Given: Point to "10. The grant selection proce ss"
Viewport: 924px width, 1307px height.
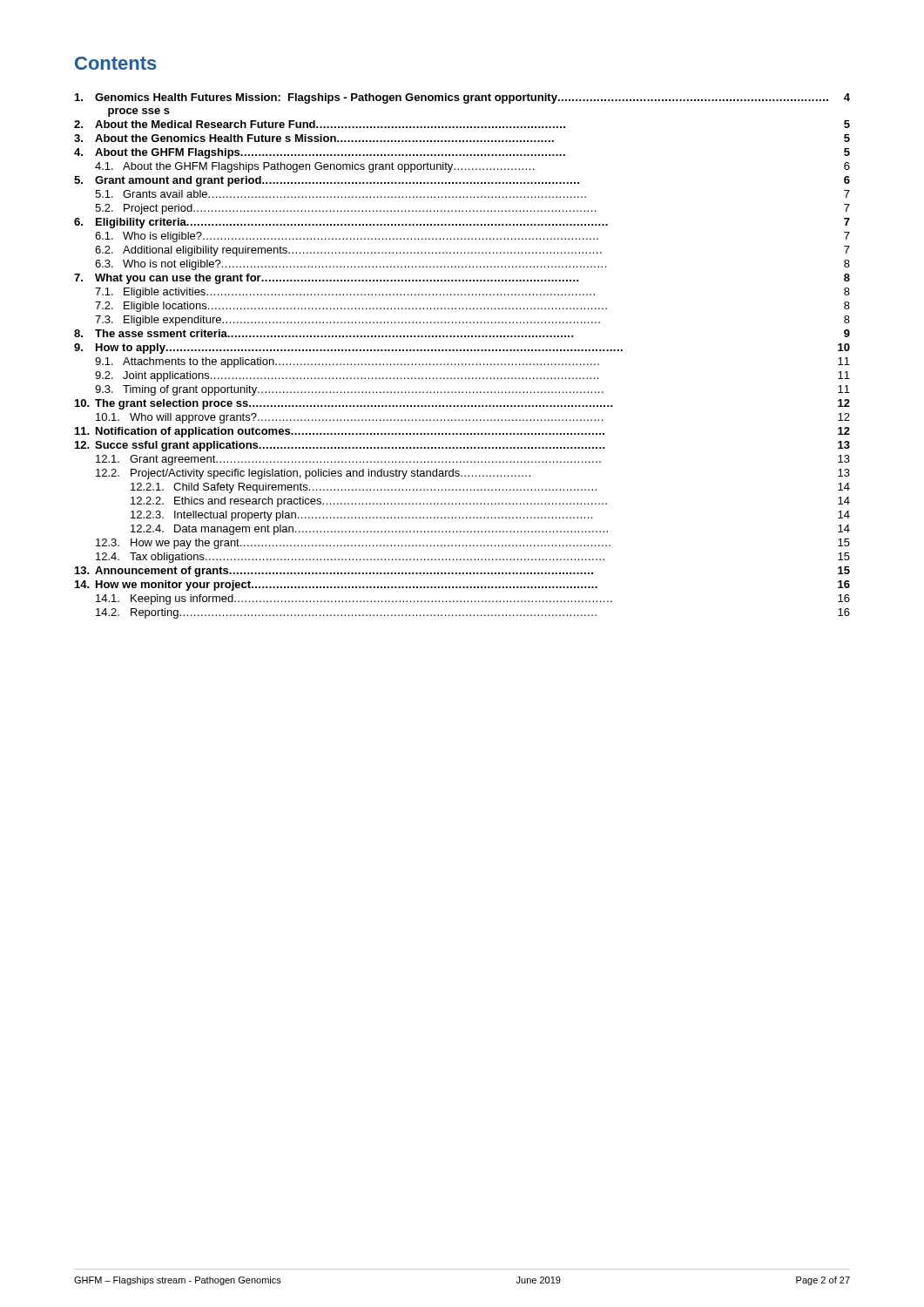Looking at the screenshot, I should point(462,403).
